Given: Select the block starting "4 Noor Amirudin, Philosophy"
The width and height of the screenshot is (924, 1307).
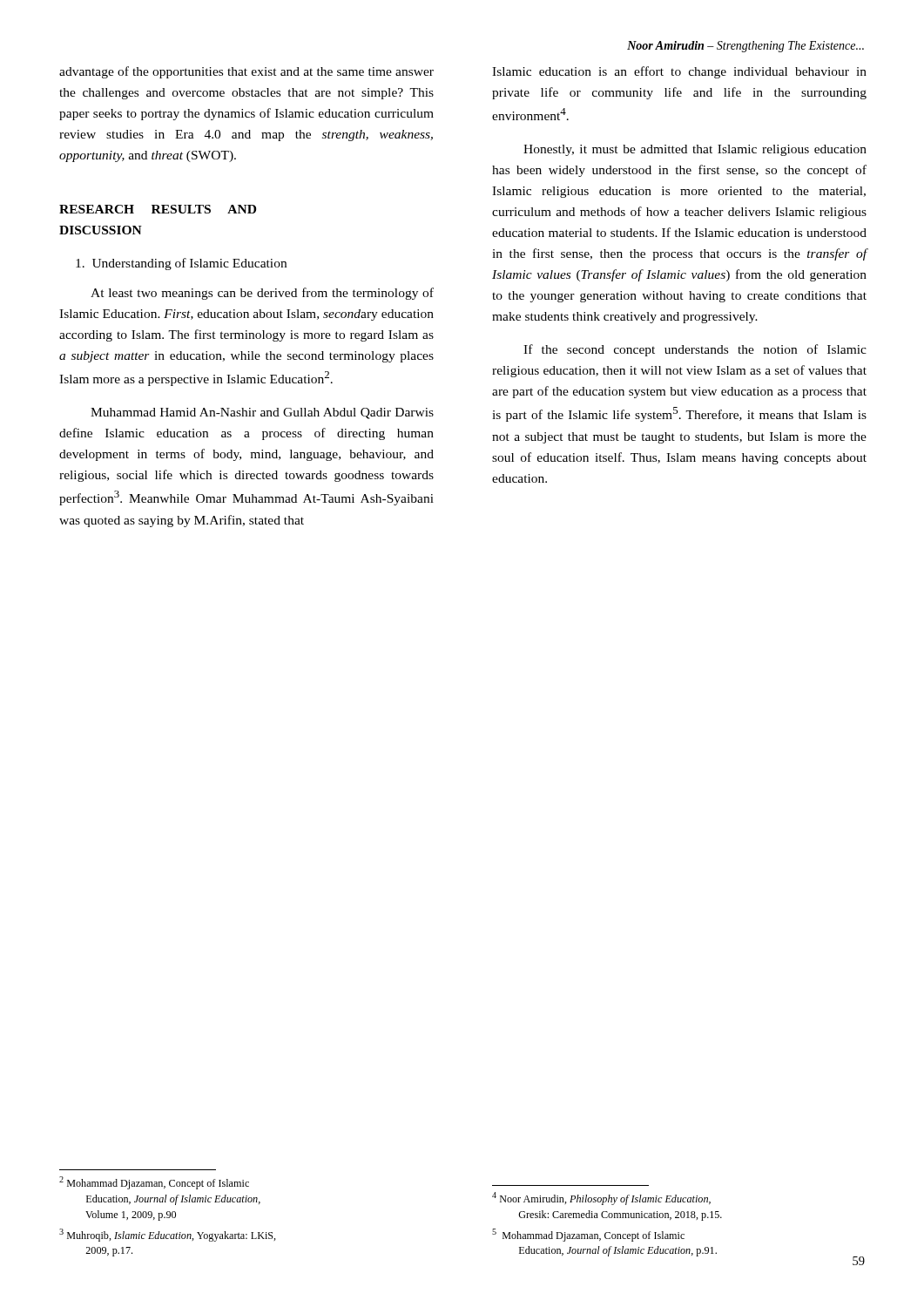Looking at the screenshot, I should pyautogui.click(x=607, y=1206).
